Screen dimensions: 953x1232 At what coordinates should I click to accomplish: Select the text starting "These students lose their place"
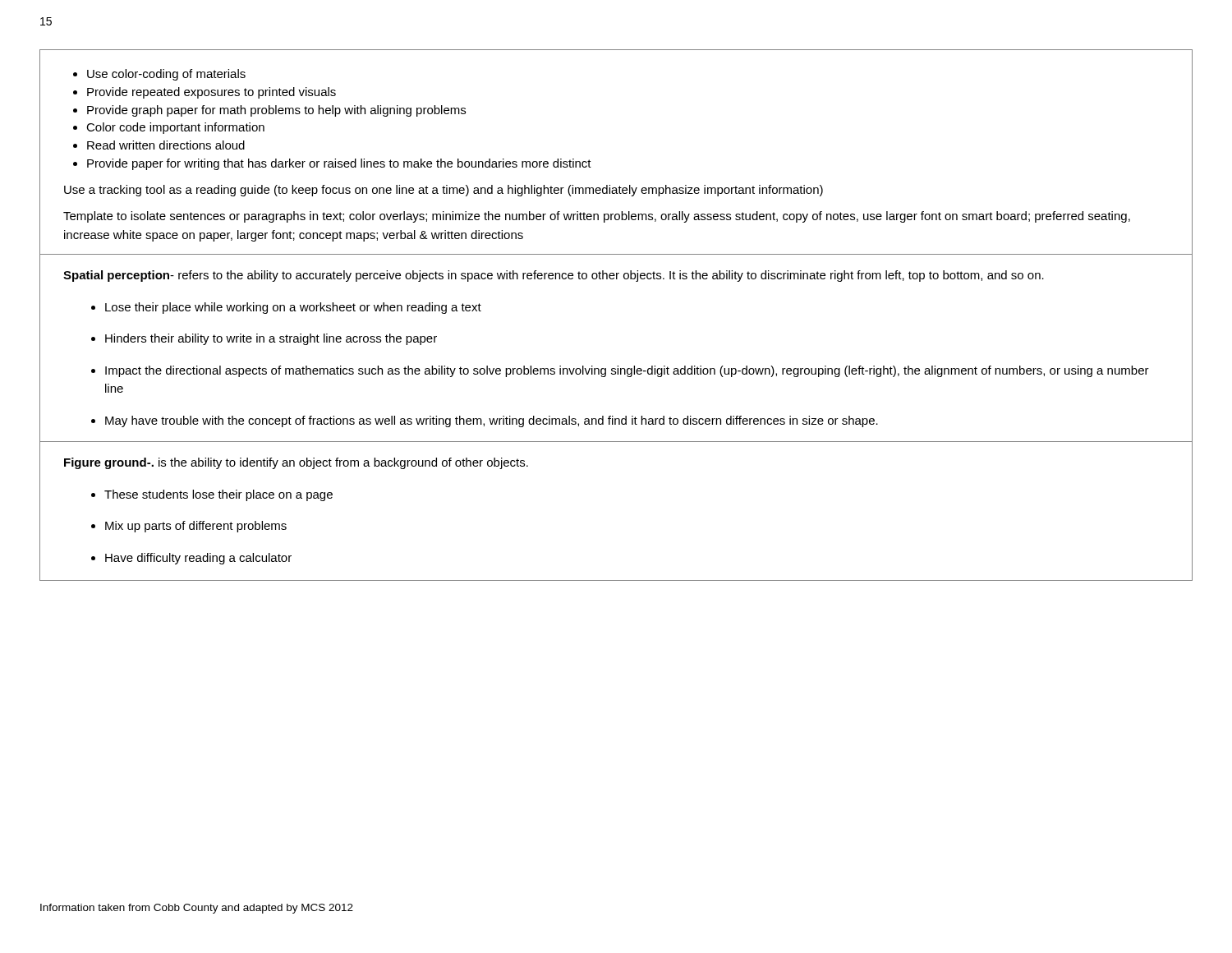[219, 494]
